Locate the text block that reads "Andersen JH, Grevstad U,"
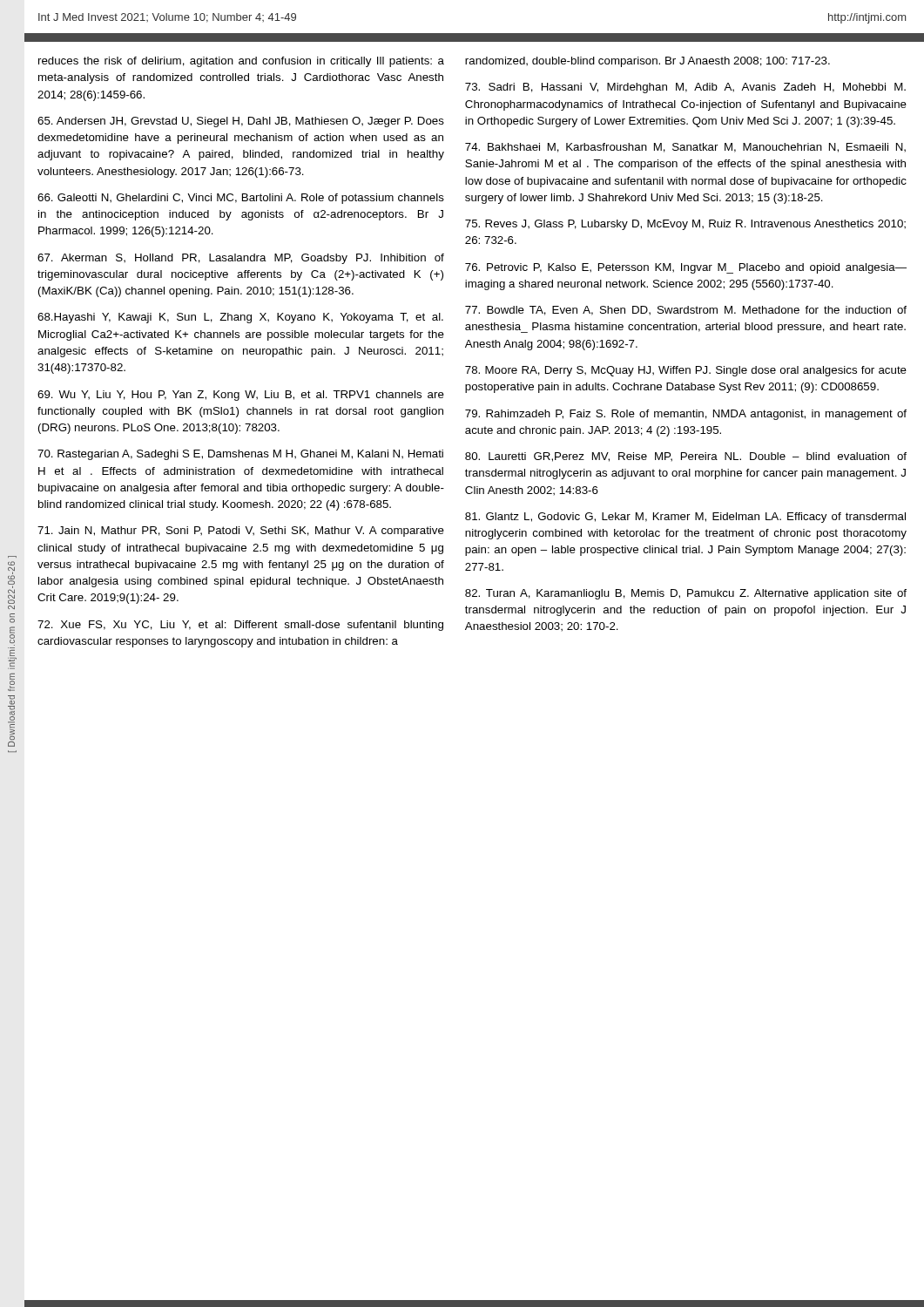This screenshot has width=924, height=1307. coord(241,146)
